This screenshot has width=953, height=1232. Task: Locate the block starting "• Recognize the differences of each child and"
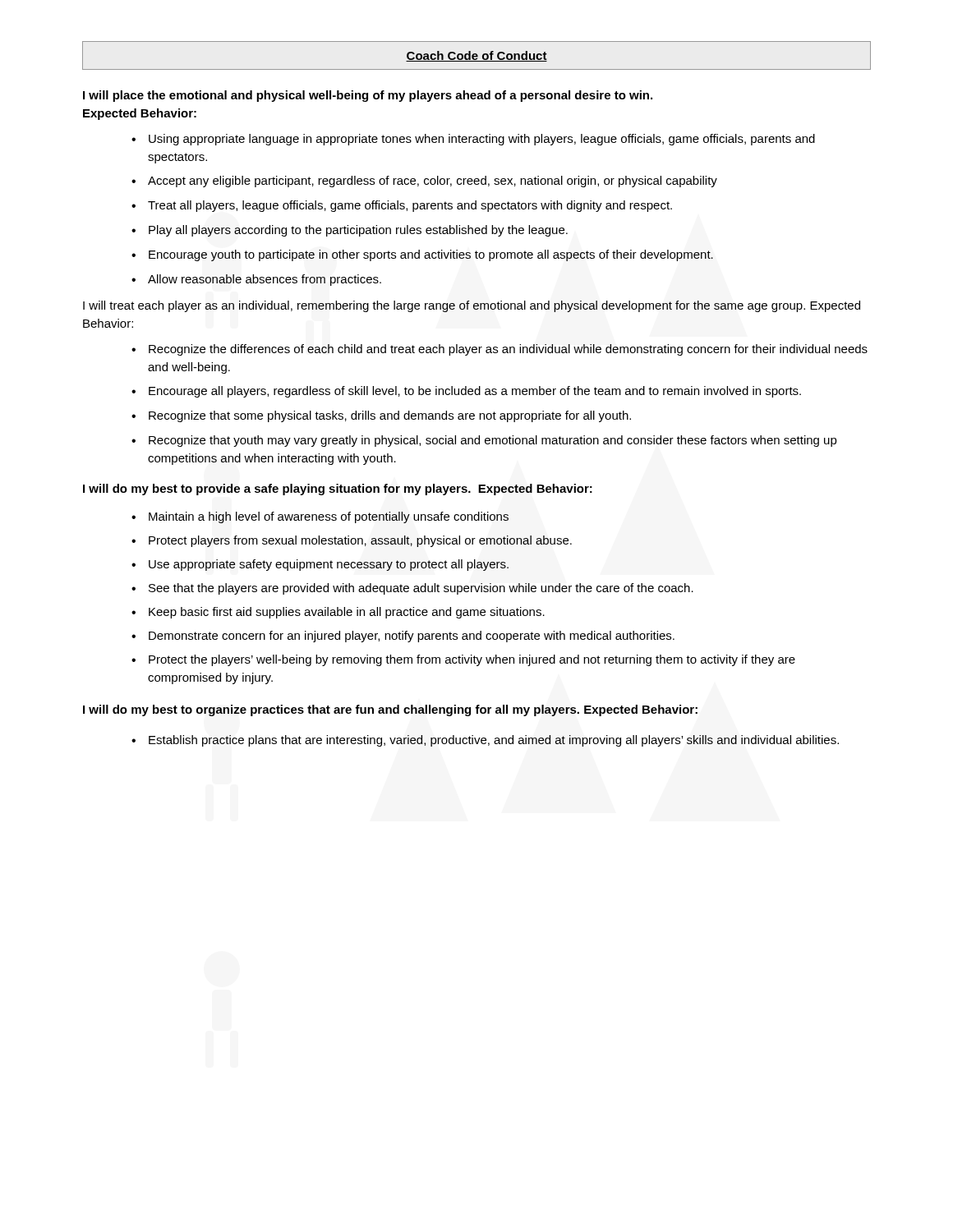click(501, 358)
